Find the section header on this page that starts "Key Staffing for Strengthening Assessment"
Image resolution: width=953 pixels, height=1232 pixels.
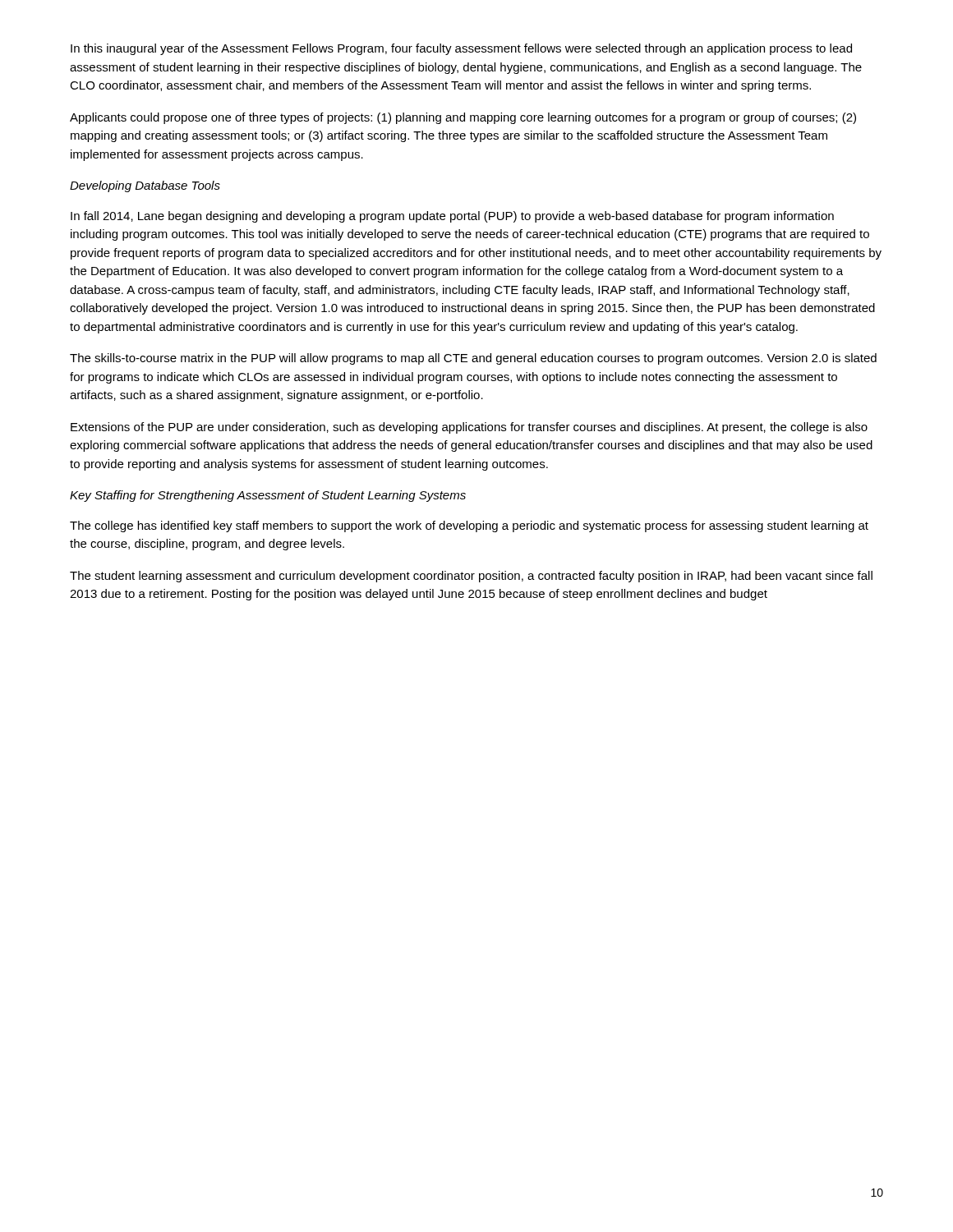(476, 496)
